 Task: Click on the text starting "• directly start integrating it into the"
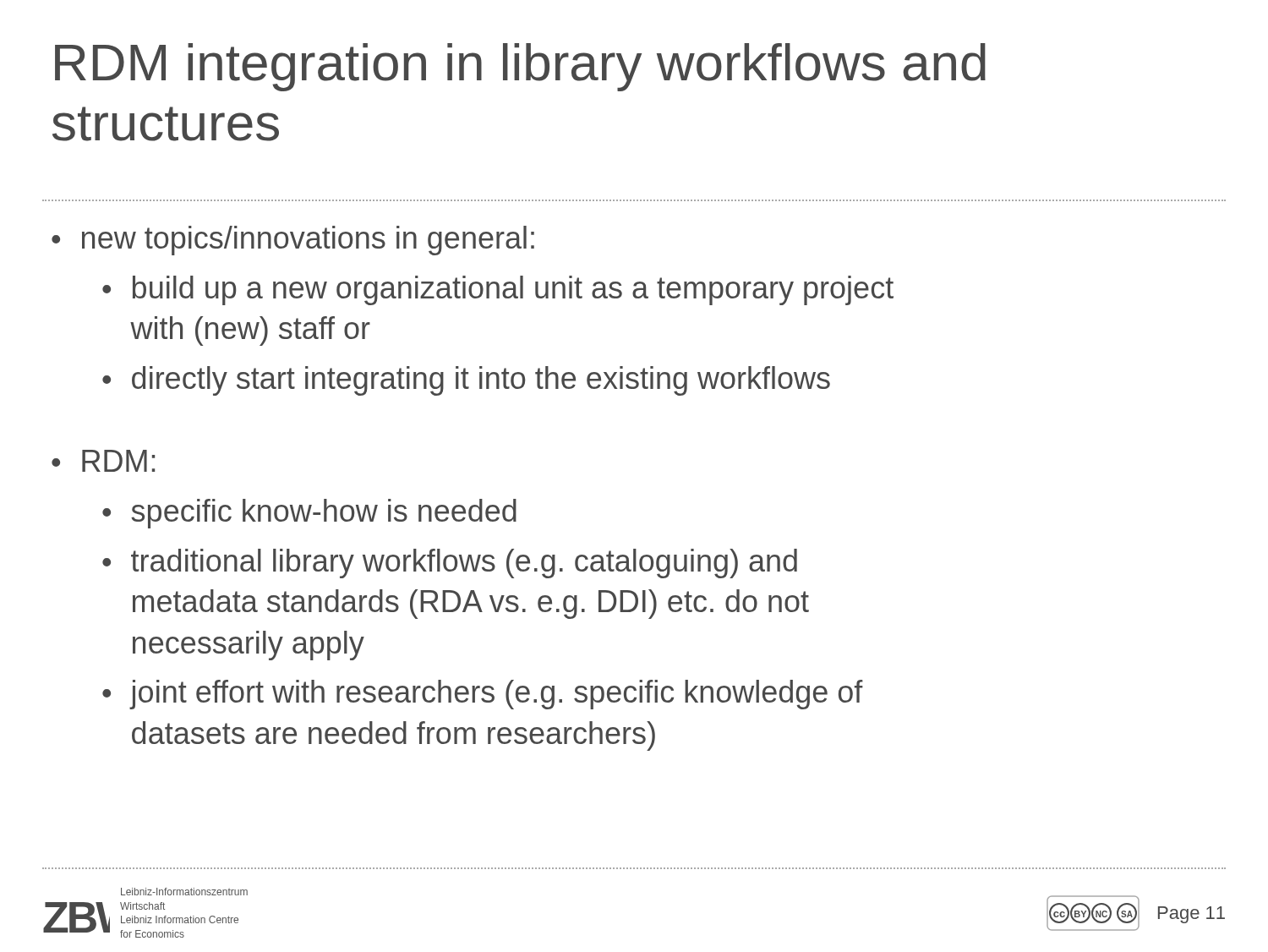(x=466, y=379)
